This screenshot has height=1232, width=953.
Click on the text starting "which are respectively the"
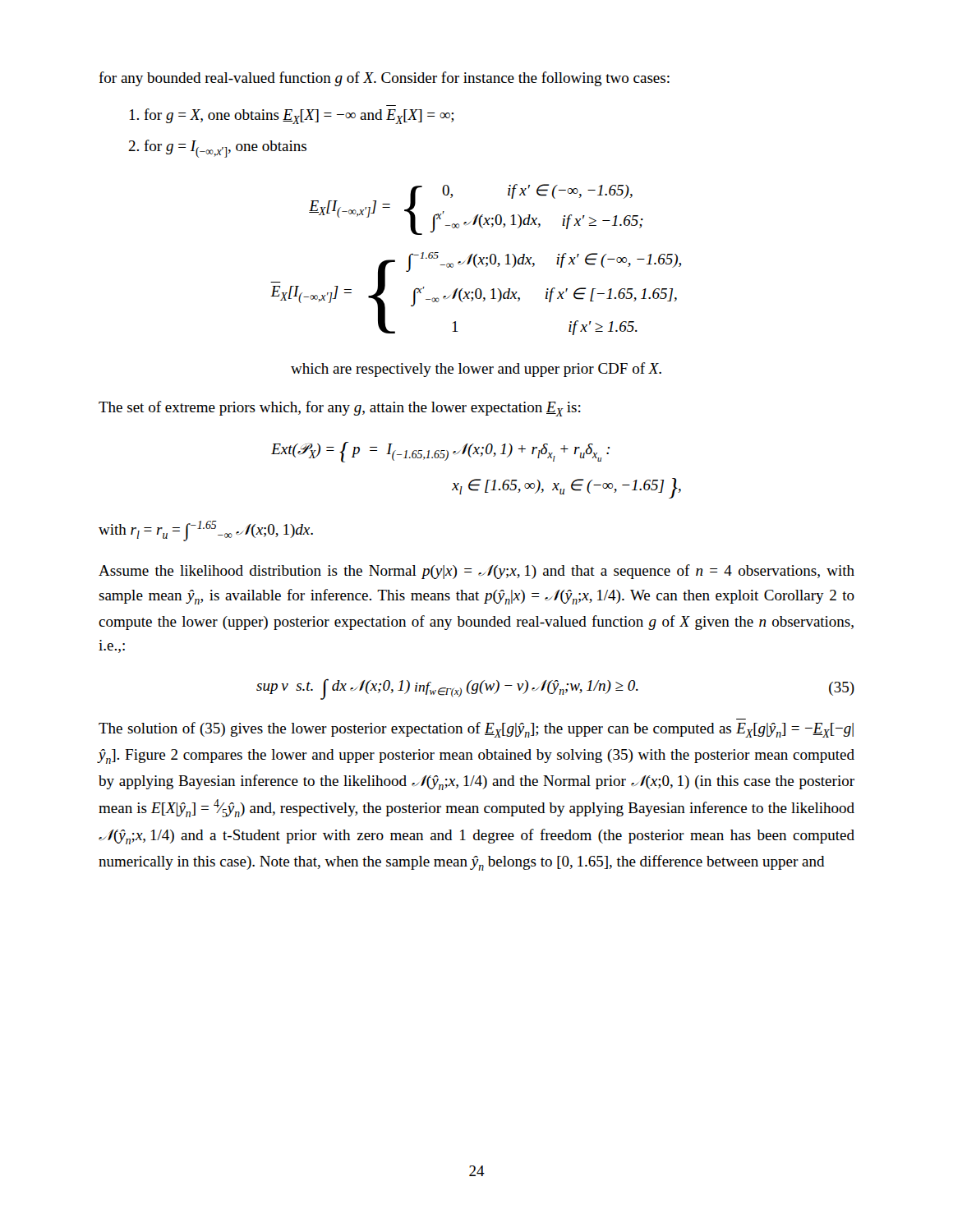point(476,368)
